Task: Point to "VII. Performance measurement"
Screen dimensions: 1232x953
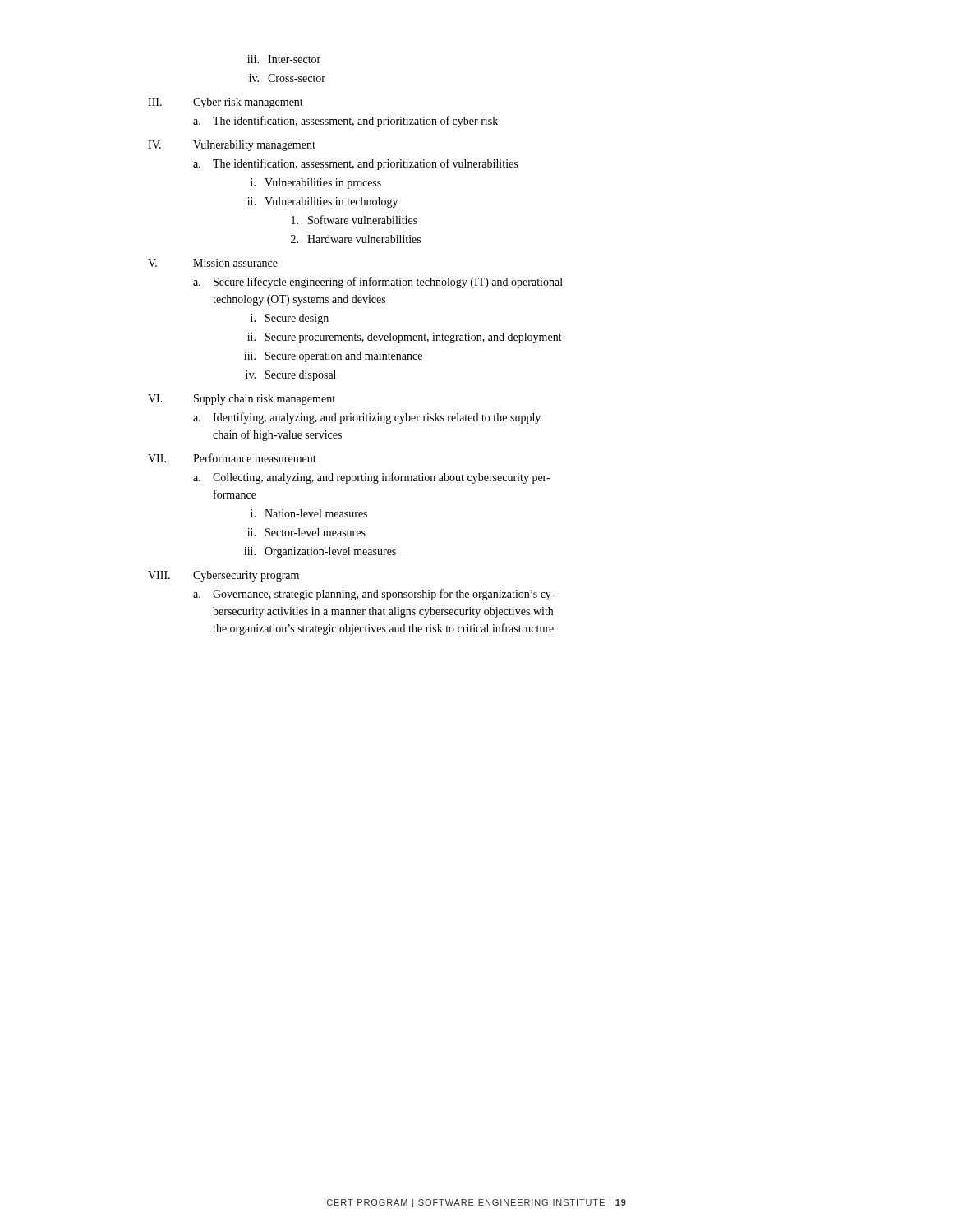Action: coord(232,458)
